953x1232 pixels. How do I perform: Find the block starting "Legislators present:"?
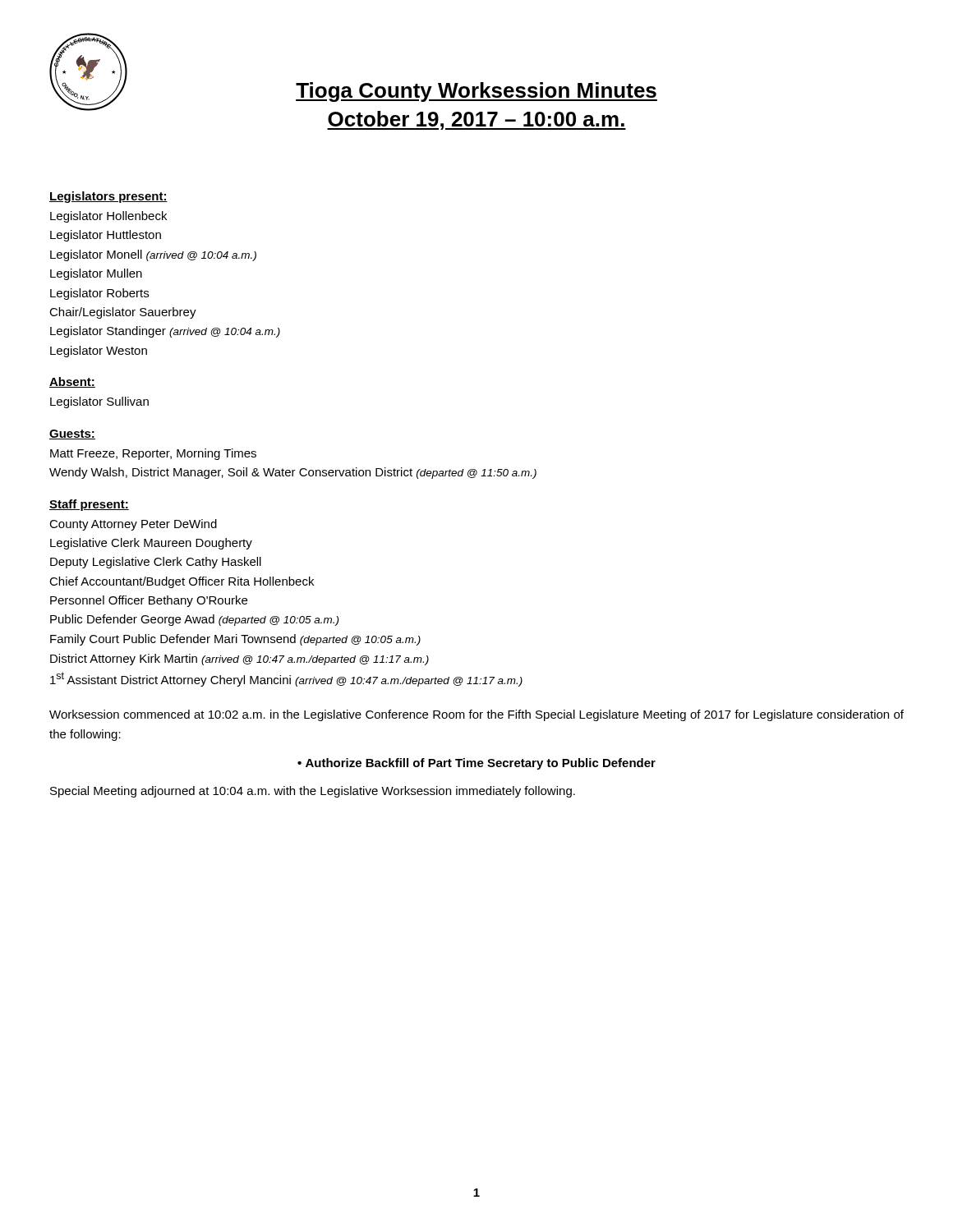(108, 196)
